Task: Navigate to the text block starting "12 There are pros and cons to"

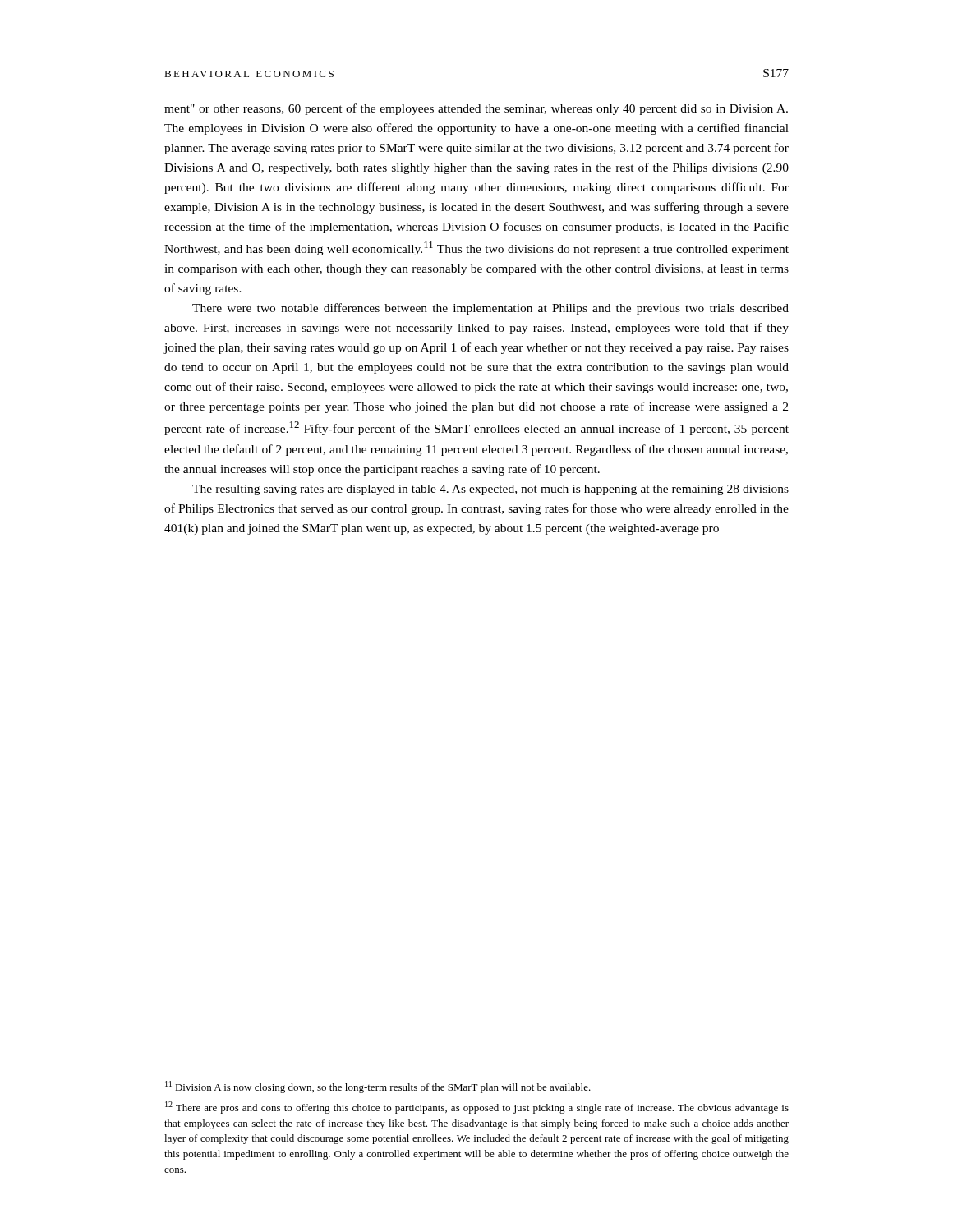Action: pyautogui.click(x=476, y=1138)
